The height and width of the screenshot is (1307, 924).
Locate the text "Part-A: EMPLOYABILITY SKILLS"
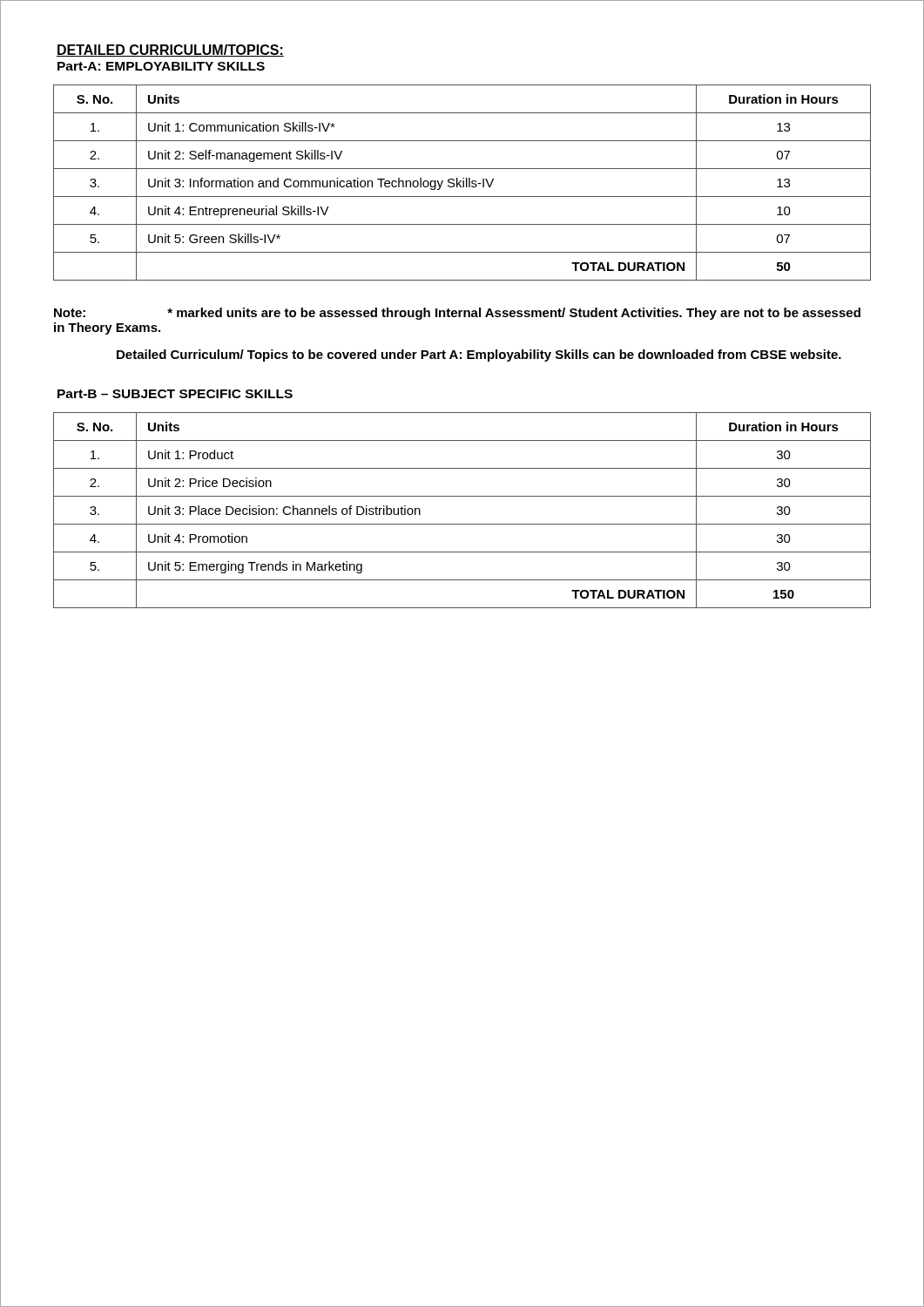(x=161, y=66)
